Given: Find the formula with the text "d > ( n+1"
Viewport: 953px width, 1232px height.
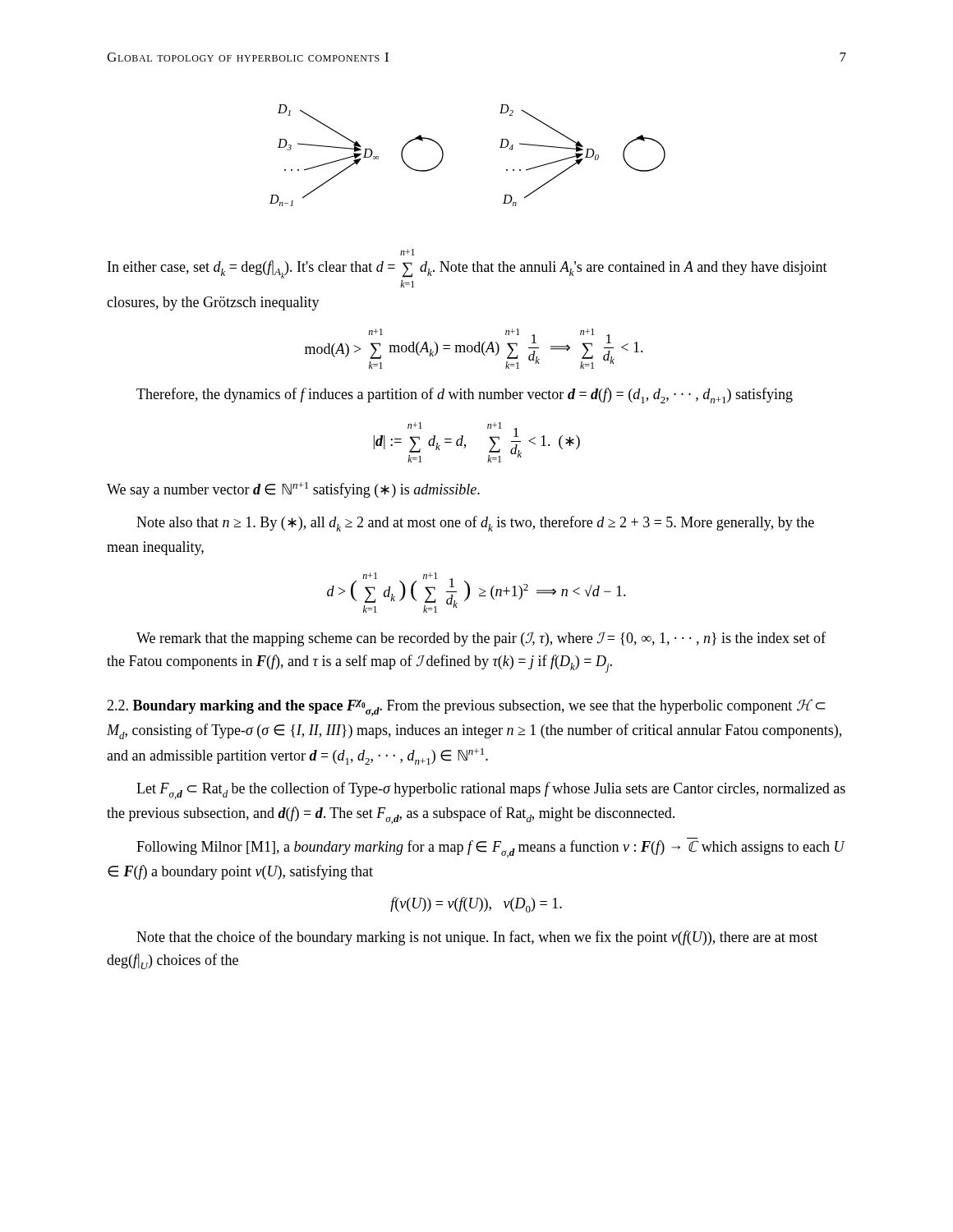Looking at the screenshot, I should tap(476, 593).
